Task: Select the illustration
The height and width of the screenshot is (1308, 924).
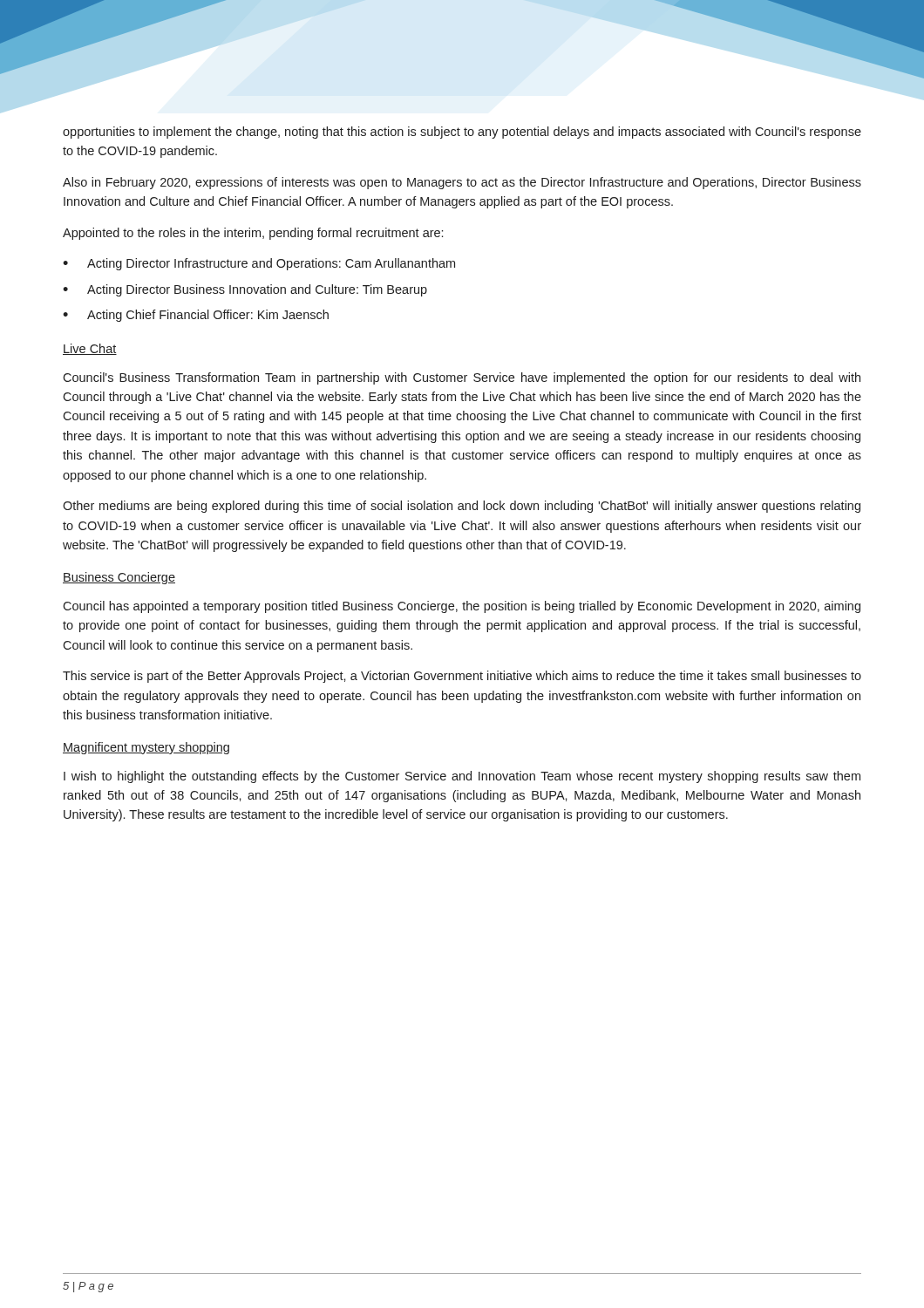Action: click(462, 57)
